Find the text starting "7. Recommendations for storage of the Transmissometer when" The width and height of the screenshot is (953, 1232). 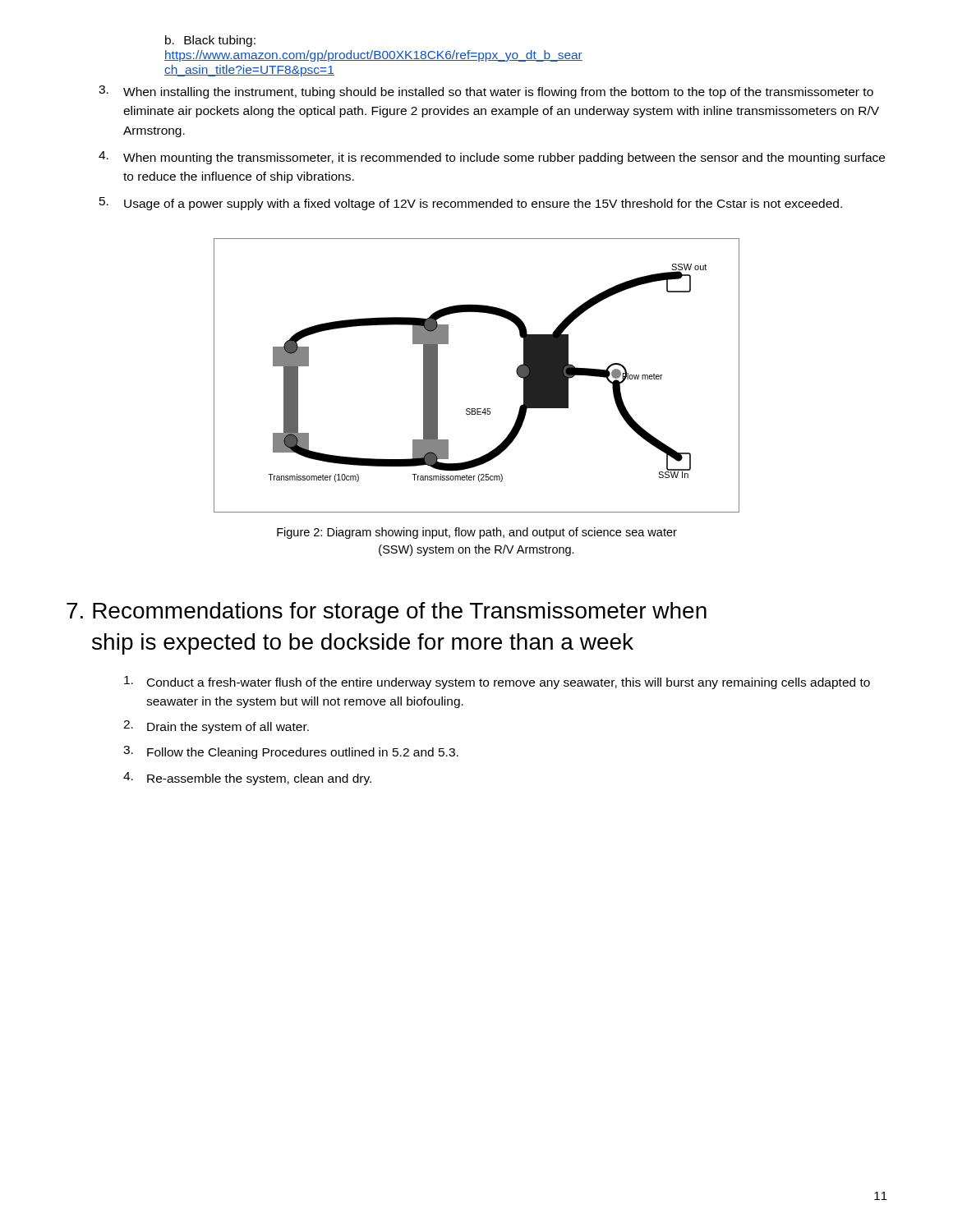pos(387,626)
